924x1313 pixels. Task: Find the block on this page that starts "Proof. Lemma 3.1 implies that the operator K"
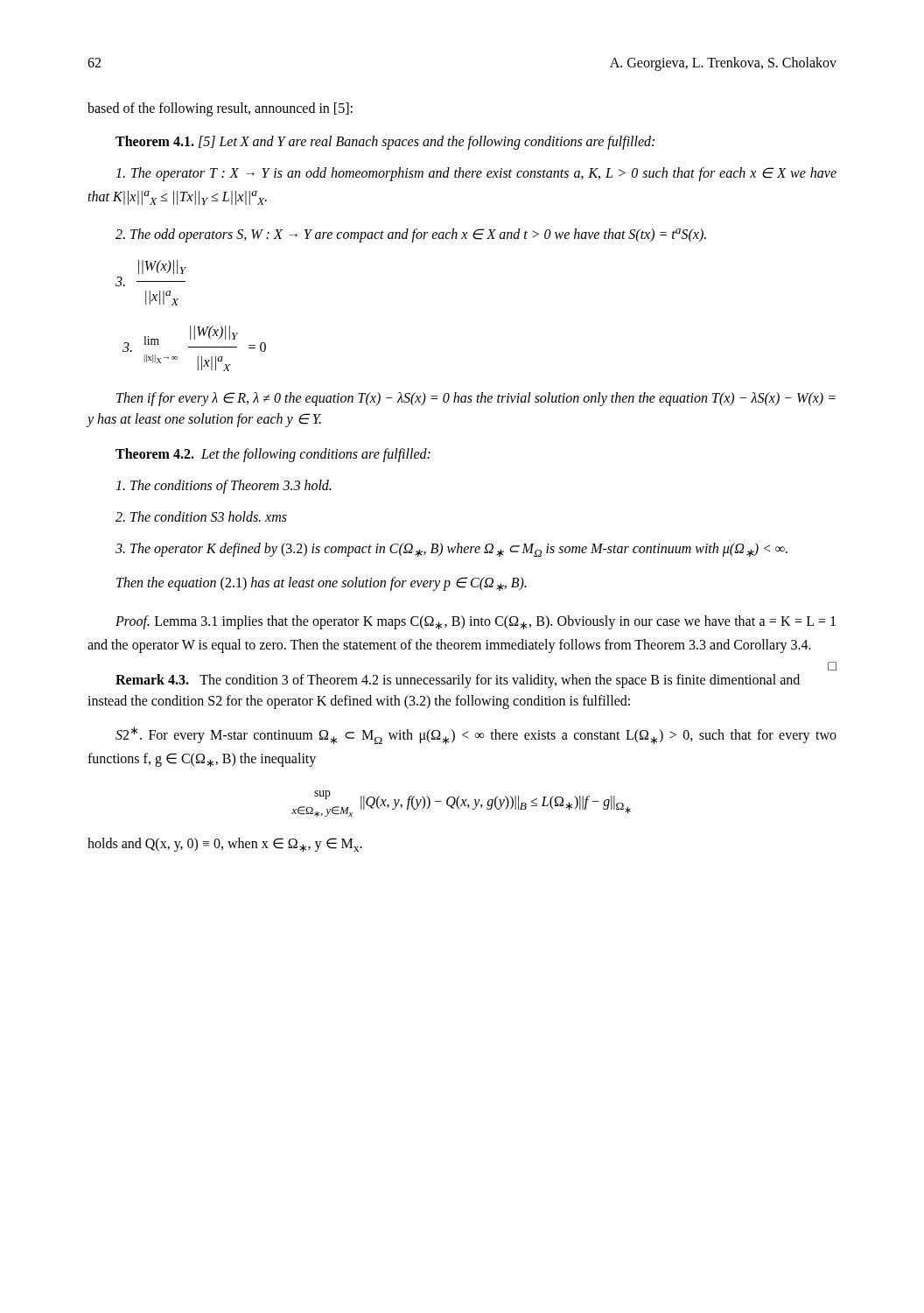pyautogui.click(x=462, y=633)
